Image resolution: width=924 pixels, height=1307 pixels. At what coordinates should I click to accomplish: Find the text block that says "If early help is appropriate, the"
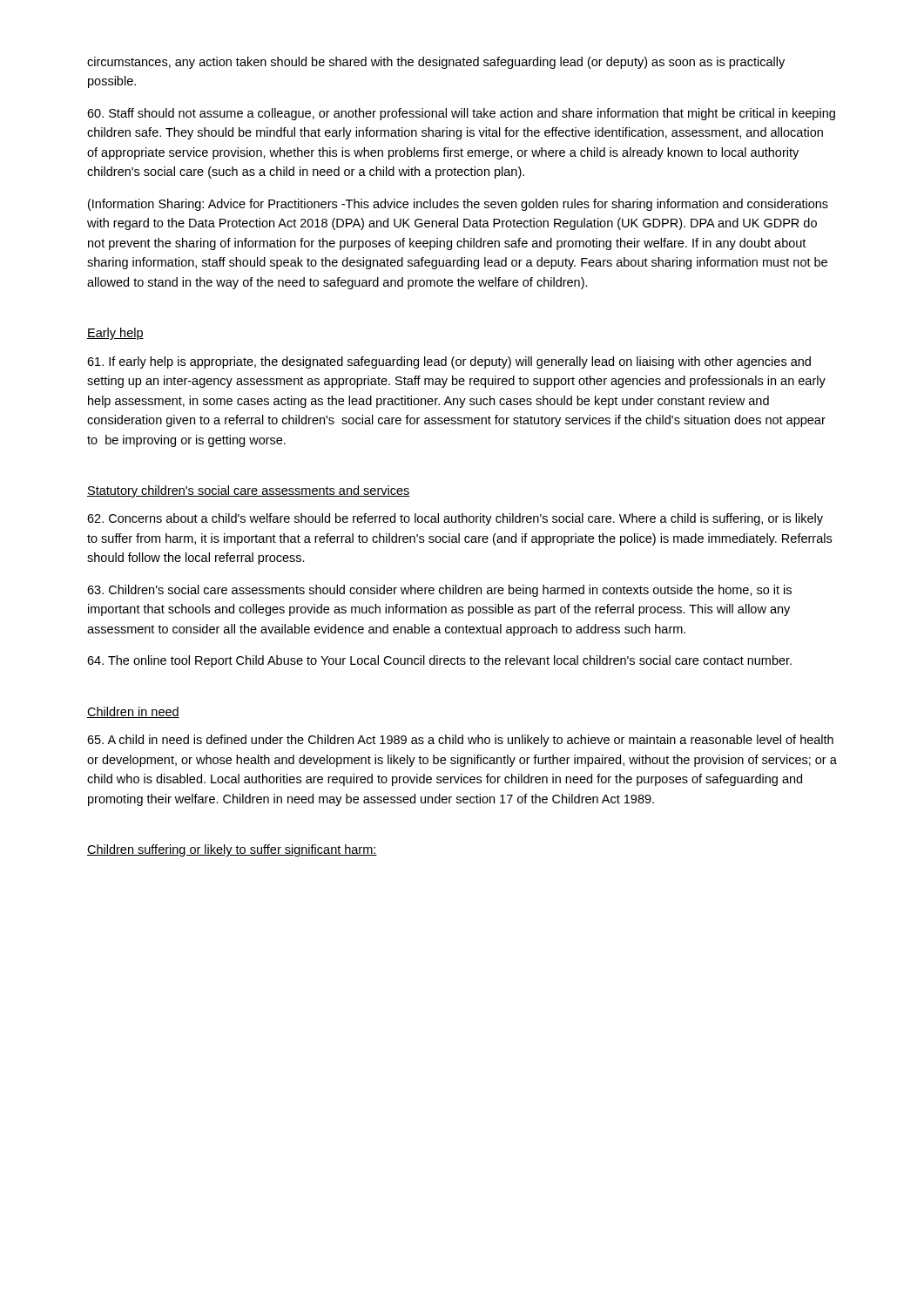(x=456, y=400)
